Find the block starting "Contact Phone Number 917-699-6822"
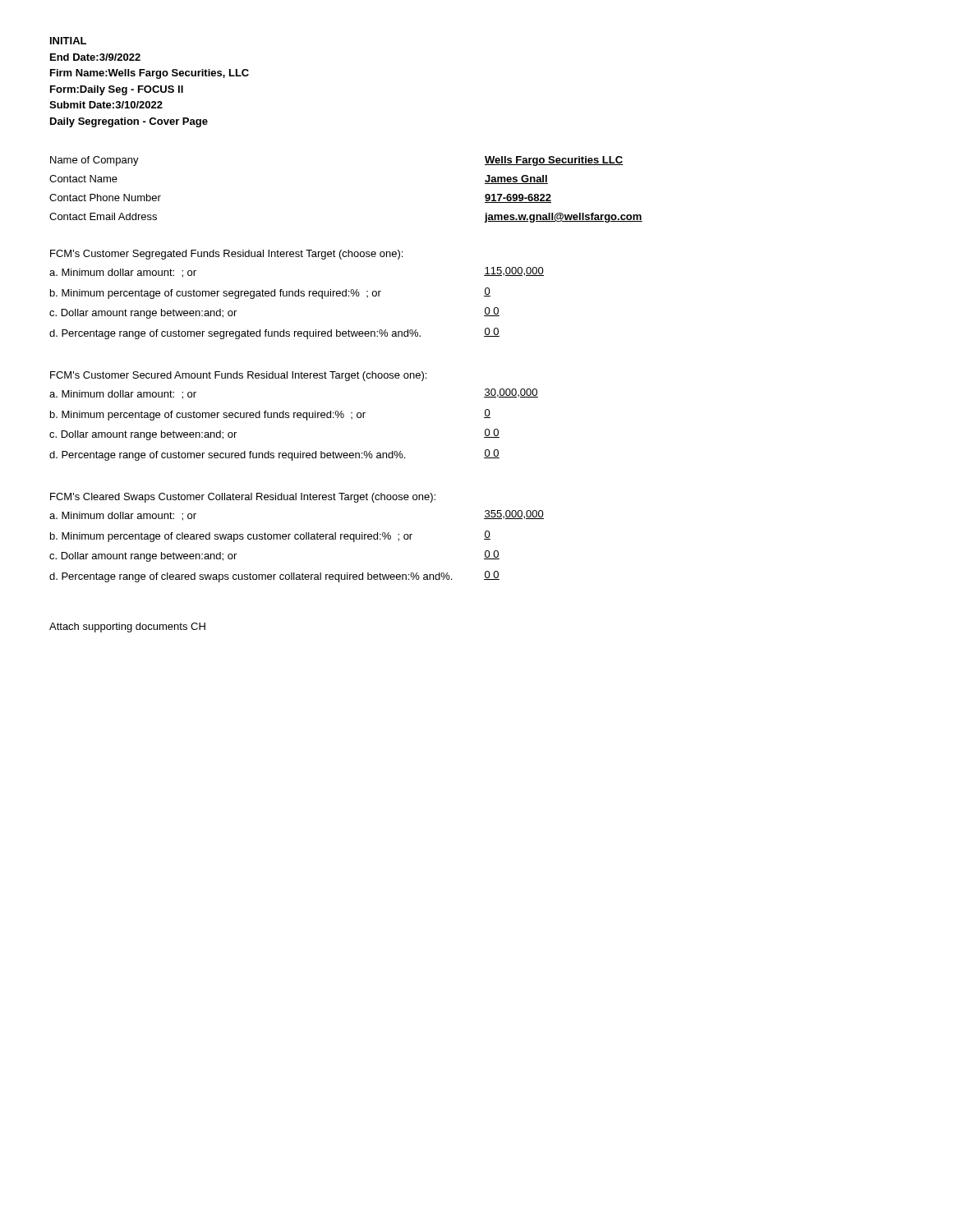953x1232 pixels. [x=476, y=197]
